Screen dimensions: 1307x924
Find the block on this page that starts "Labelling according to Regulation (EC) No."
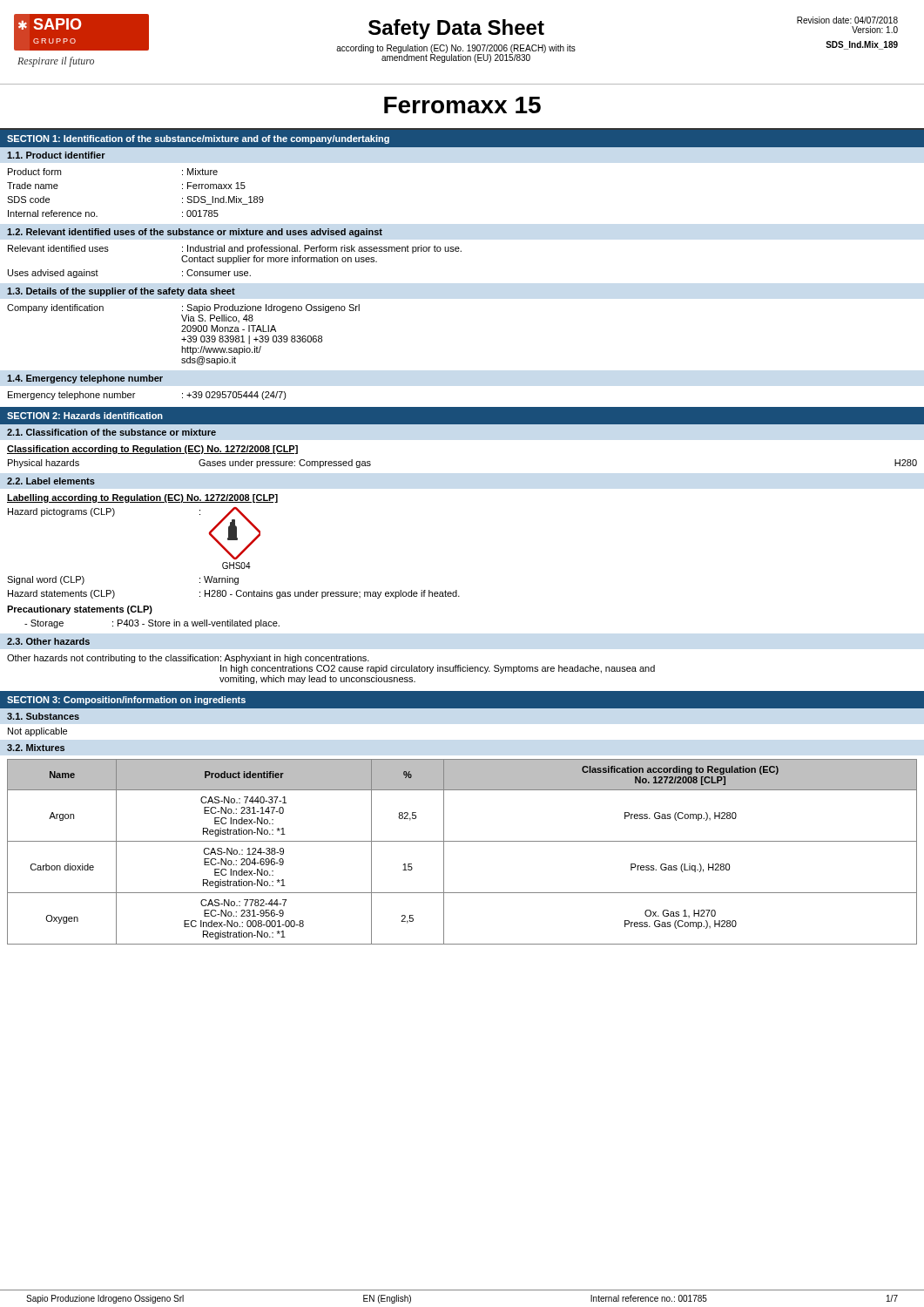click(142, 498)
